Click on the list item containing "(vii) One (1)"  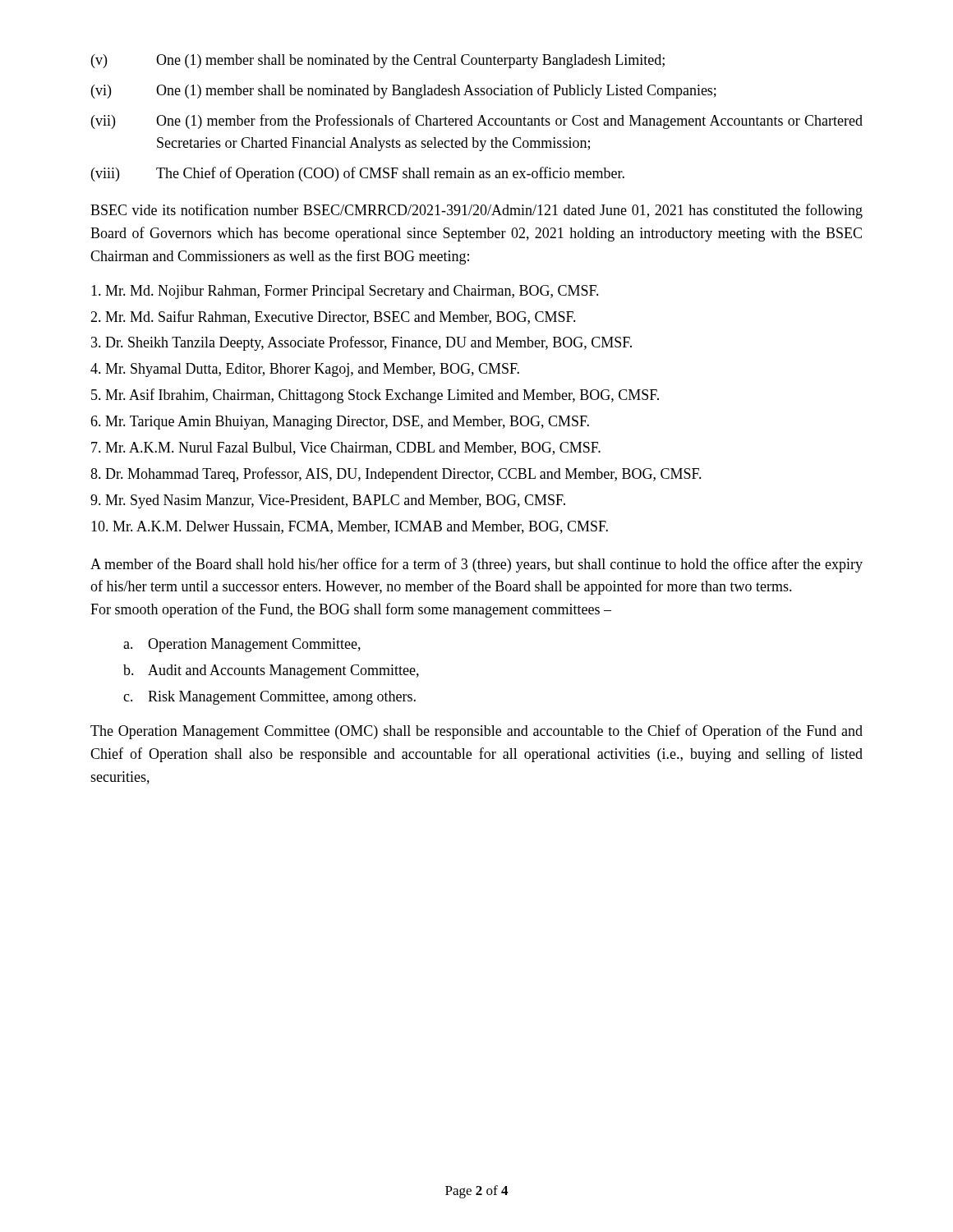tap(476, 132)
